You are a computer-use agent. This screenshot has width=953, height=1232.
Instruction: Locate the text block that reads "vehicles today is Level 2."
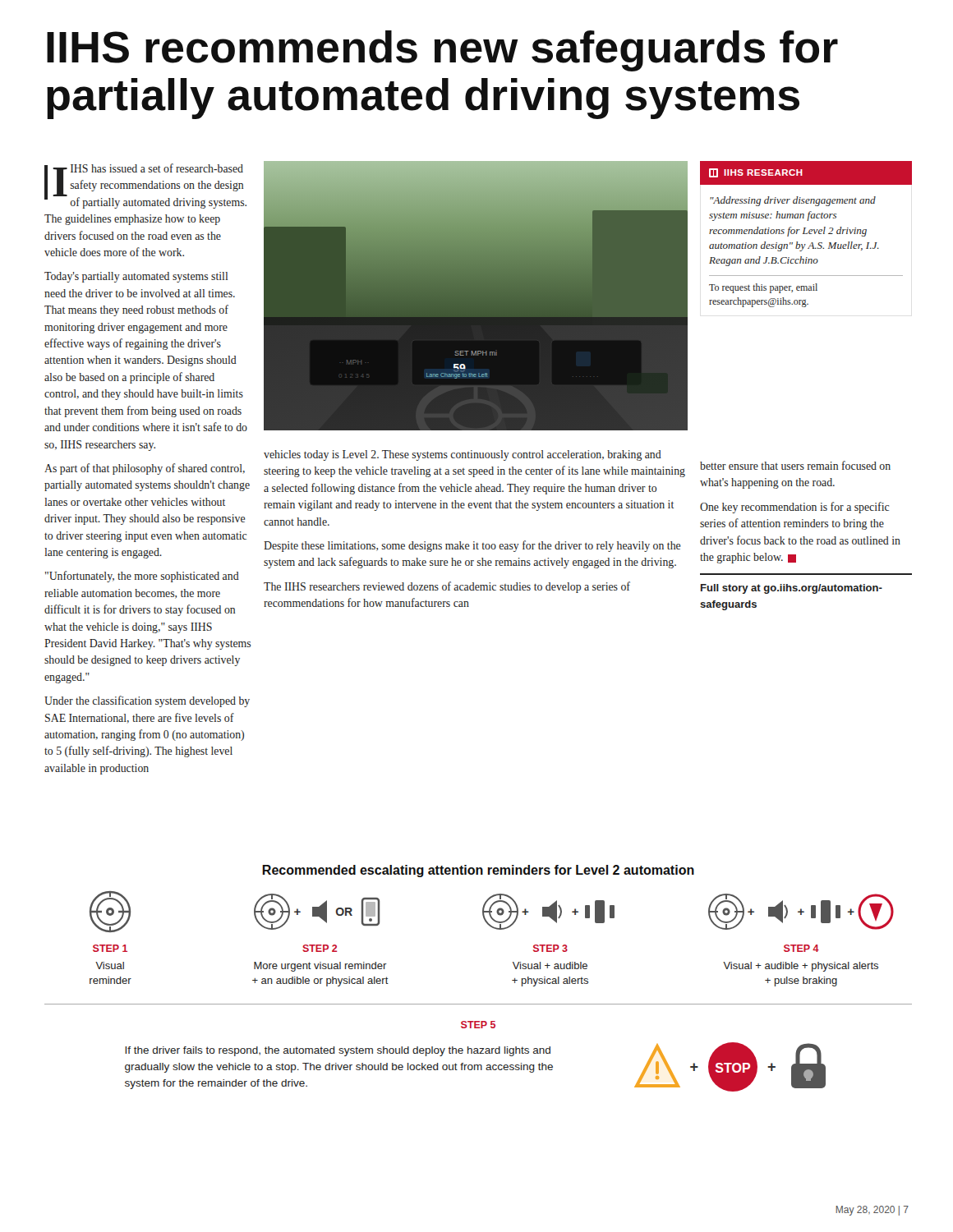click(x=476, y=530)
